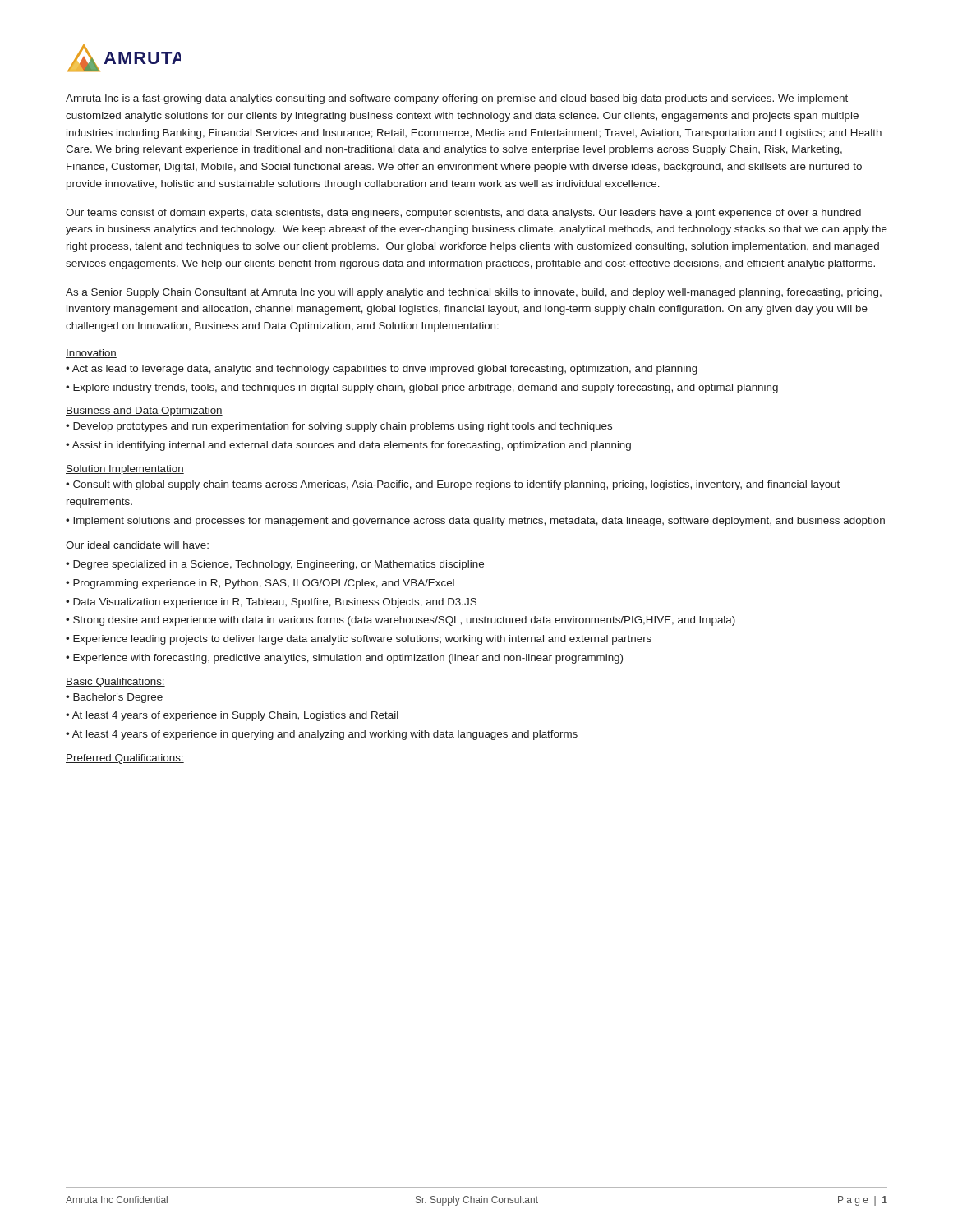The width and height of the screenshot is (953, 1232).
Task: Click on the text block starting "Preferred Qualifications:"
Action: (x=125, y=758)
